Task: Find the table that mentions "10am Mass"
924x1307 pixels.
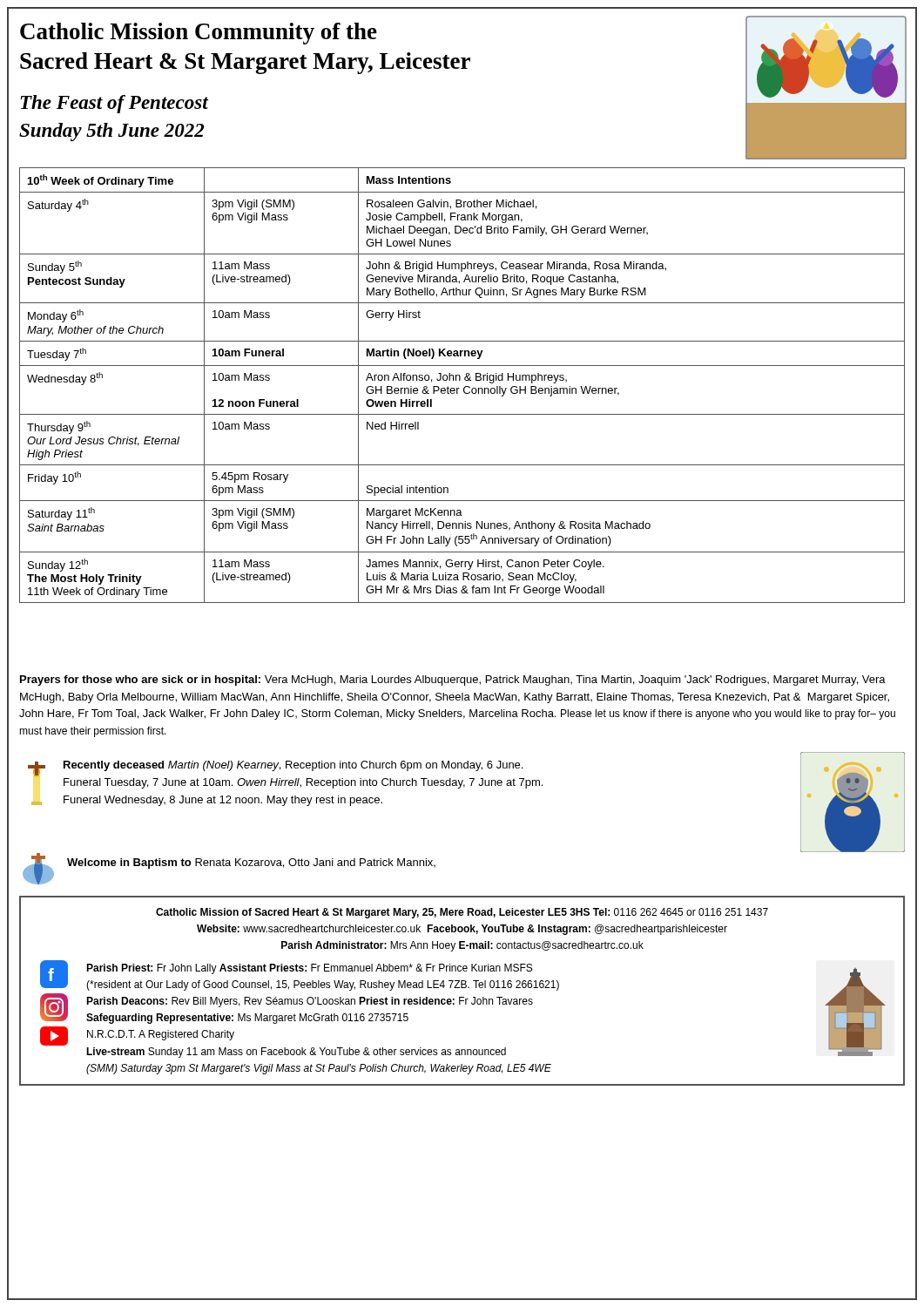Action: point(462,385)
